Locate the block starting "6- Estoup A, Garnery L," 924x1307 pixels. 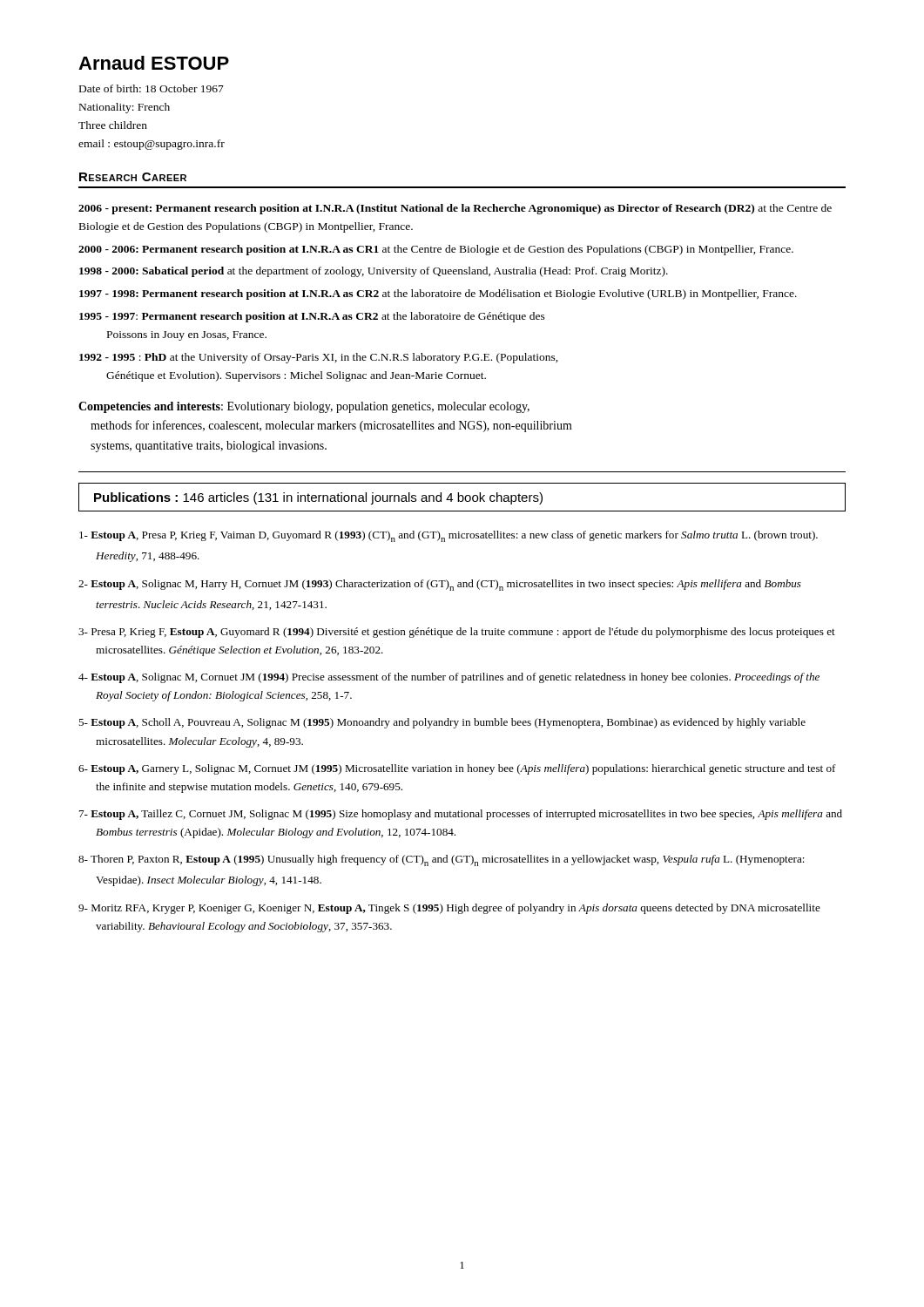click(x=457, y=777)
